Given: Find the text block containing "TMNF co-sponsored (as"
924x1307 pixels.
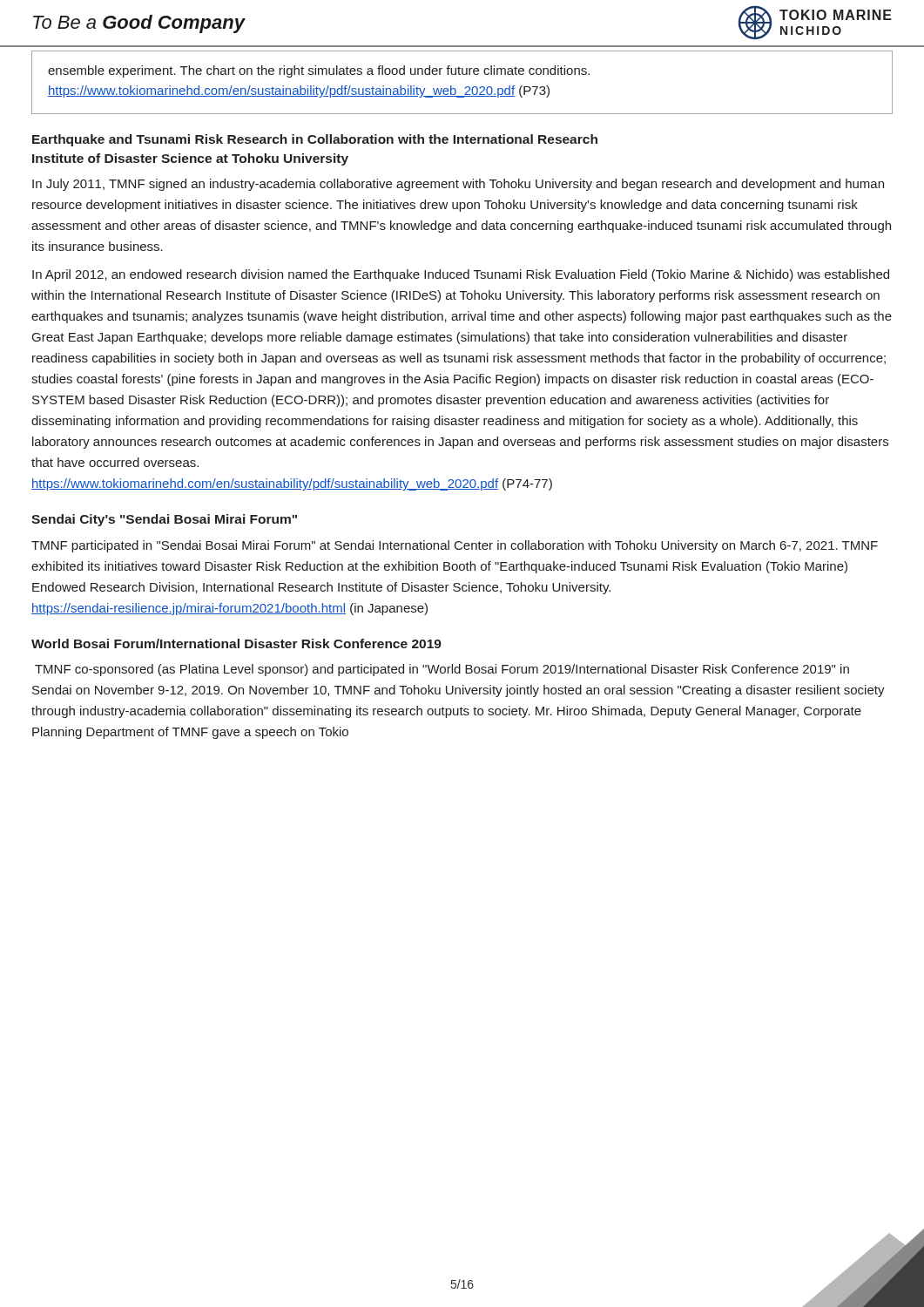Looking at the screenshot, I should [458, 700].
